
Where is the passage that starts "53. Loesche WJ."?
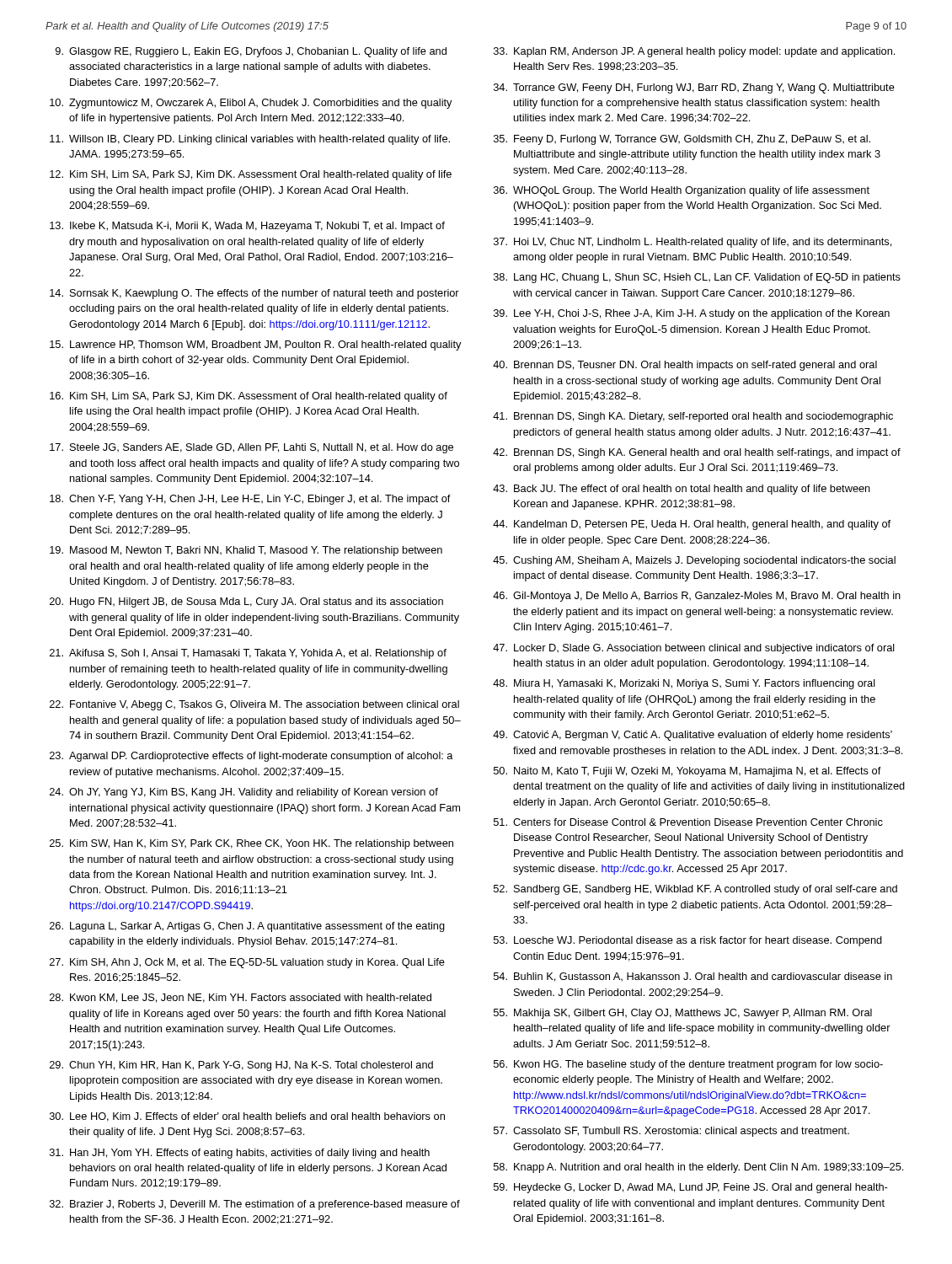(698, 949)
